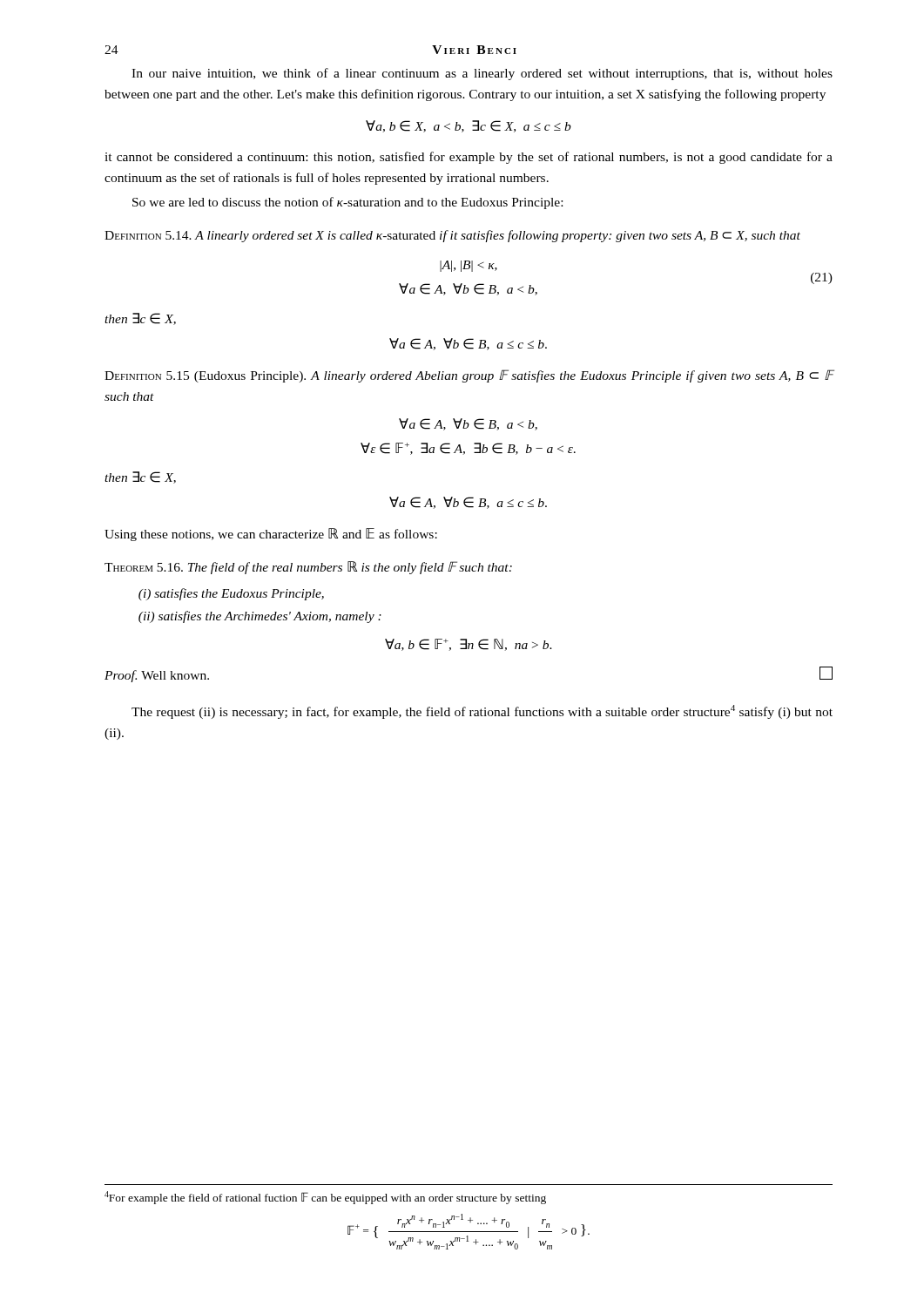Navigate to the passage starting "it cannot be considered a continuum: this"
This screenshot has height=1307, width=924.
coord(469,168)
